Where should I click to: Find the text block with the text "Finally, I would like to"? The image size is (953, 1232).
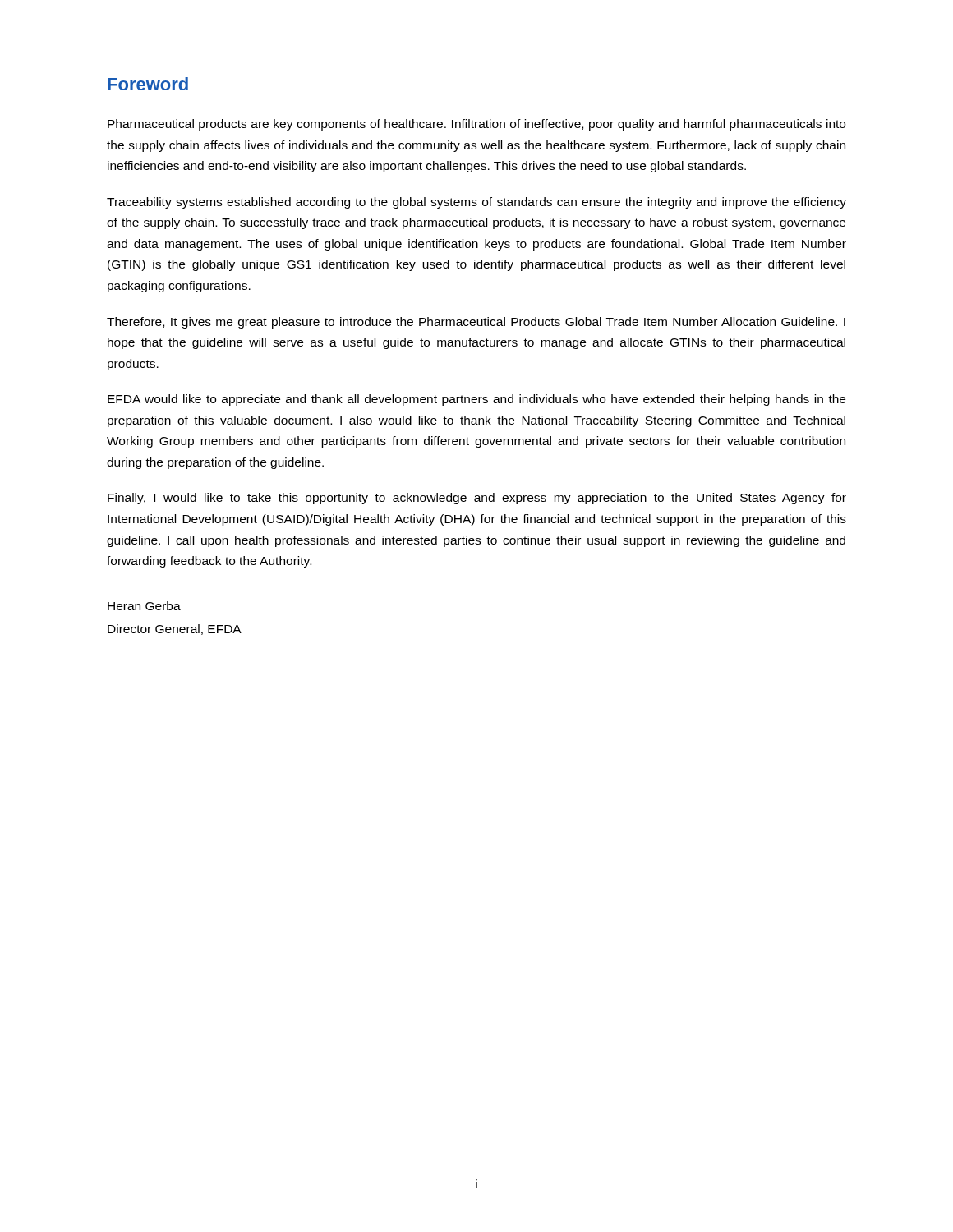(476, 529)
